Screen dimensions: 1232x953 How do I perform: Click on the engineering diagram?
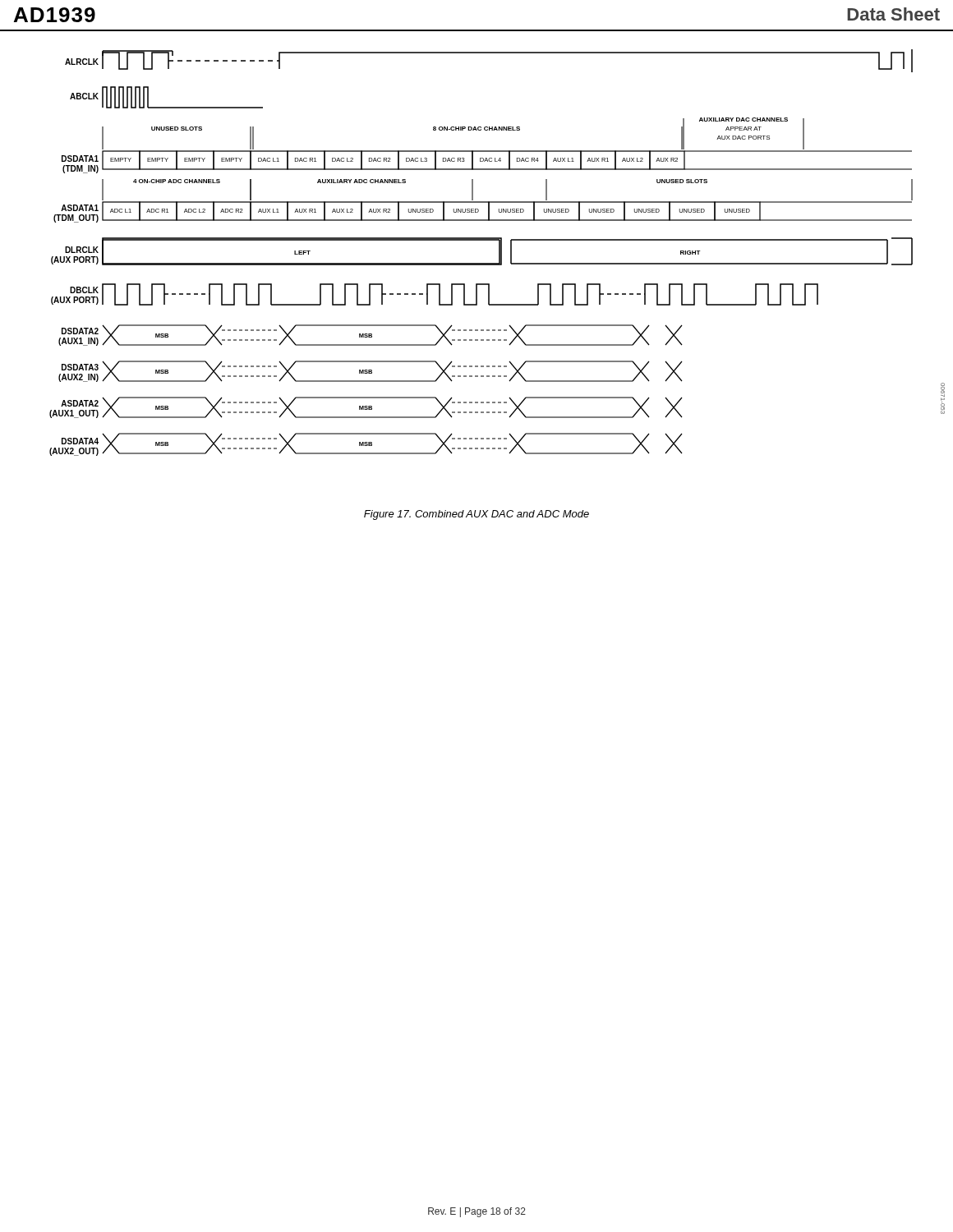point(476,272)
